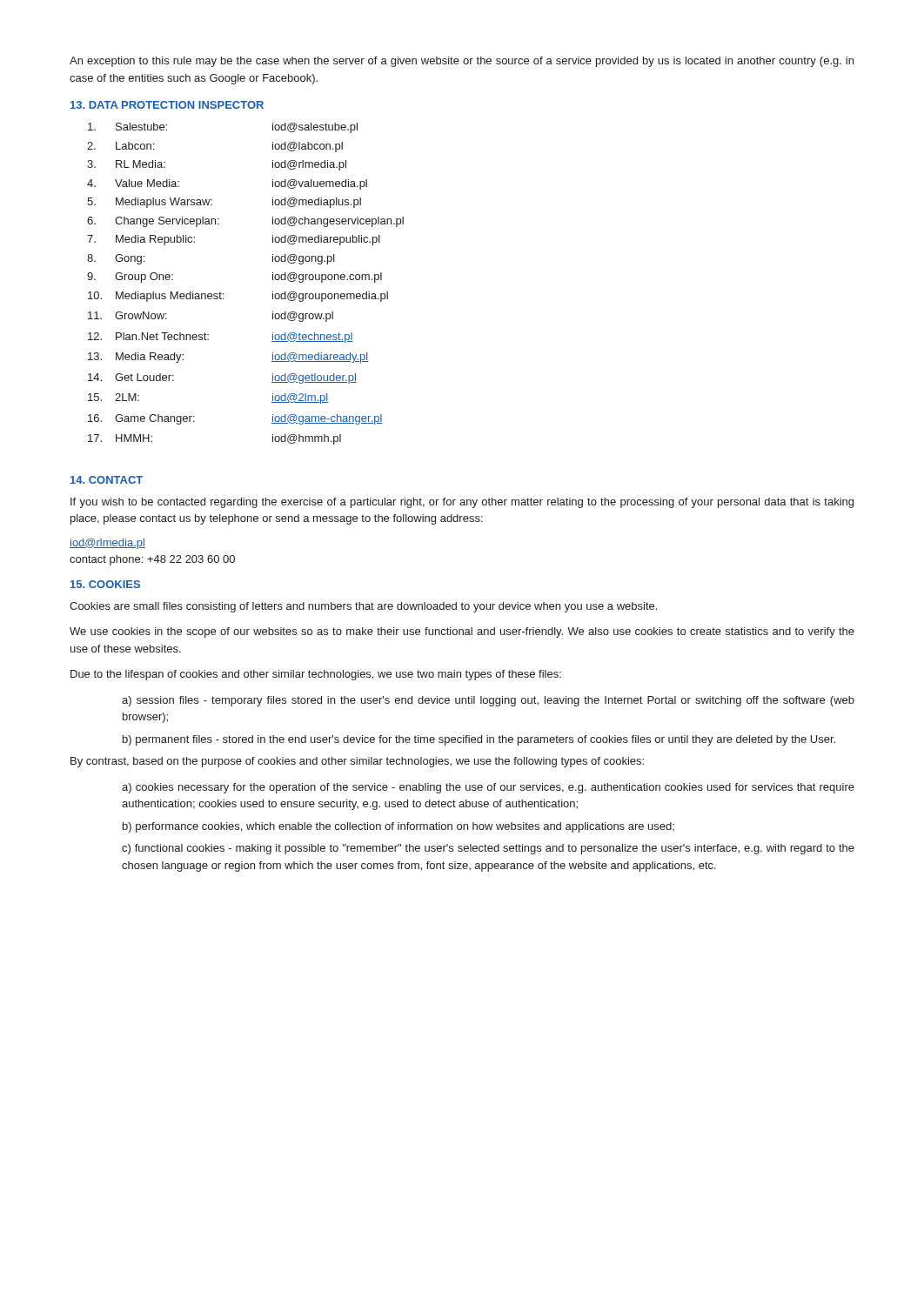Screen dimensions: 1305x924
Task: Click on the region starting "10. Mediaplus Medianest: iod@grouponemedia.pl"
Action: pyautogui.click(x=174, y=297)
